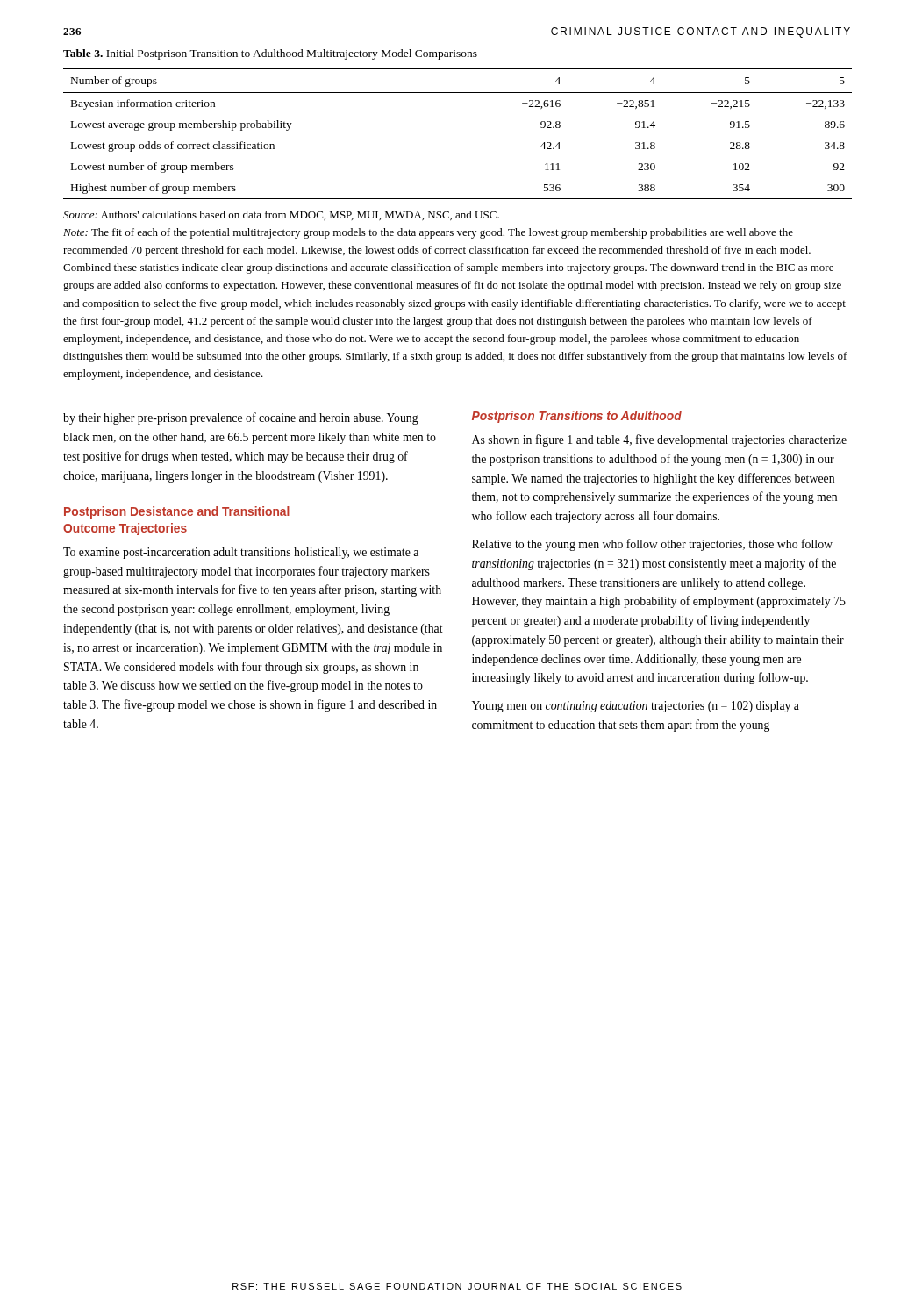Find the text block that reads "by their higher"
This screenshot has width=915, height=1316.
tap(250, 447)
